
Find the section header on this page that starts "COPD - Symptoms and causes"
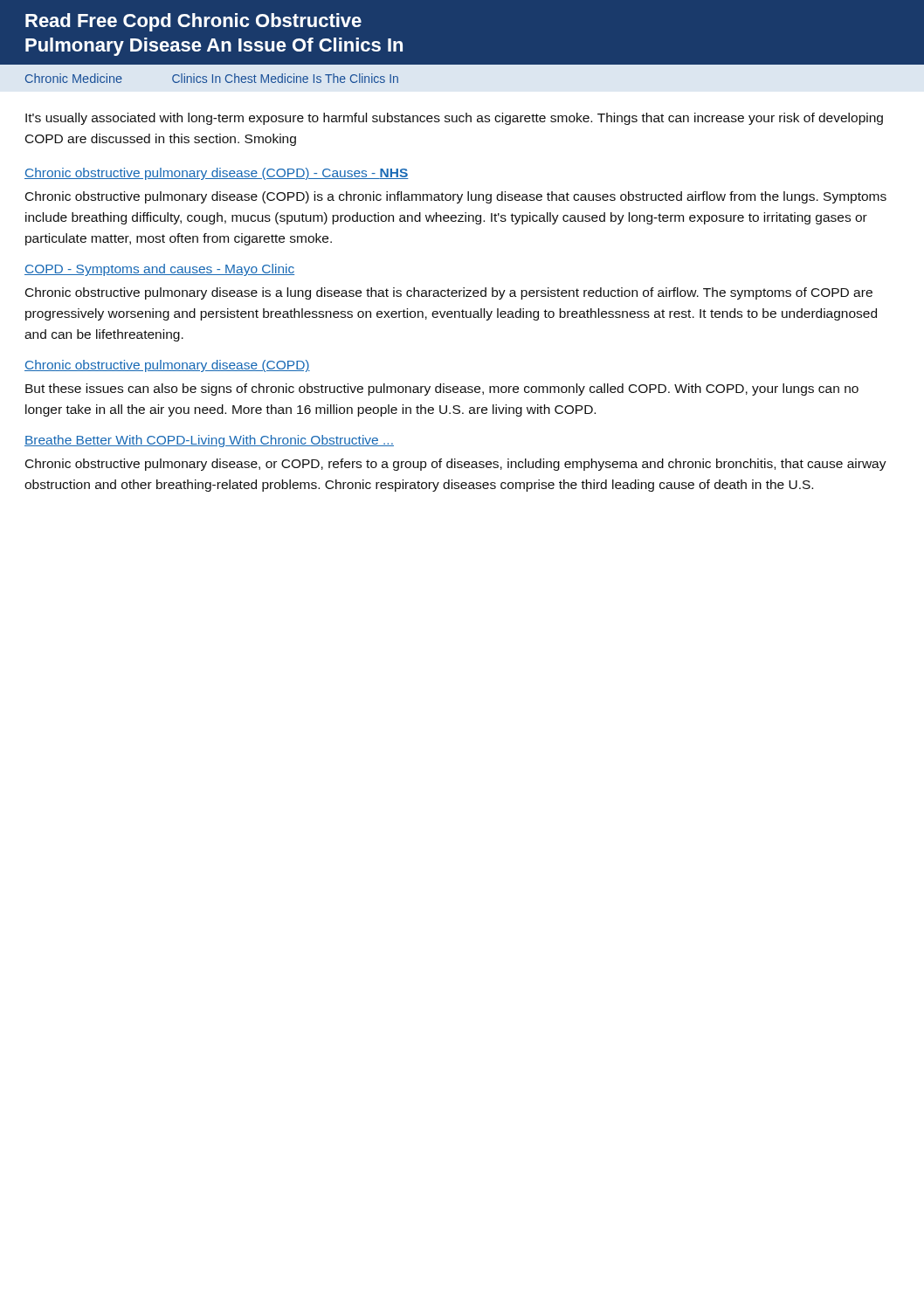(x=159, y=269)
